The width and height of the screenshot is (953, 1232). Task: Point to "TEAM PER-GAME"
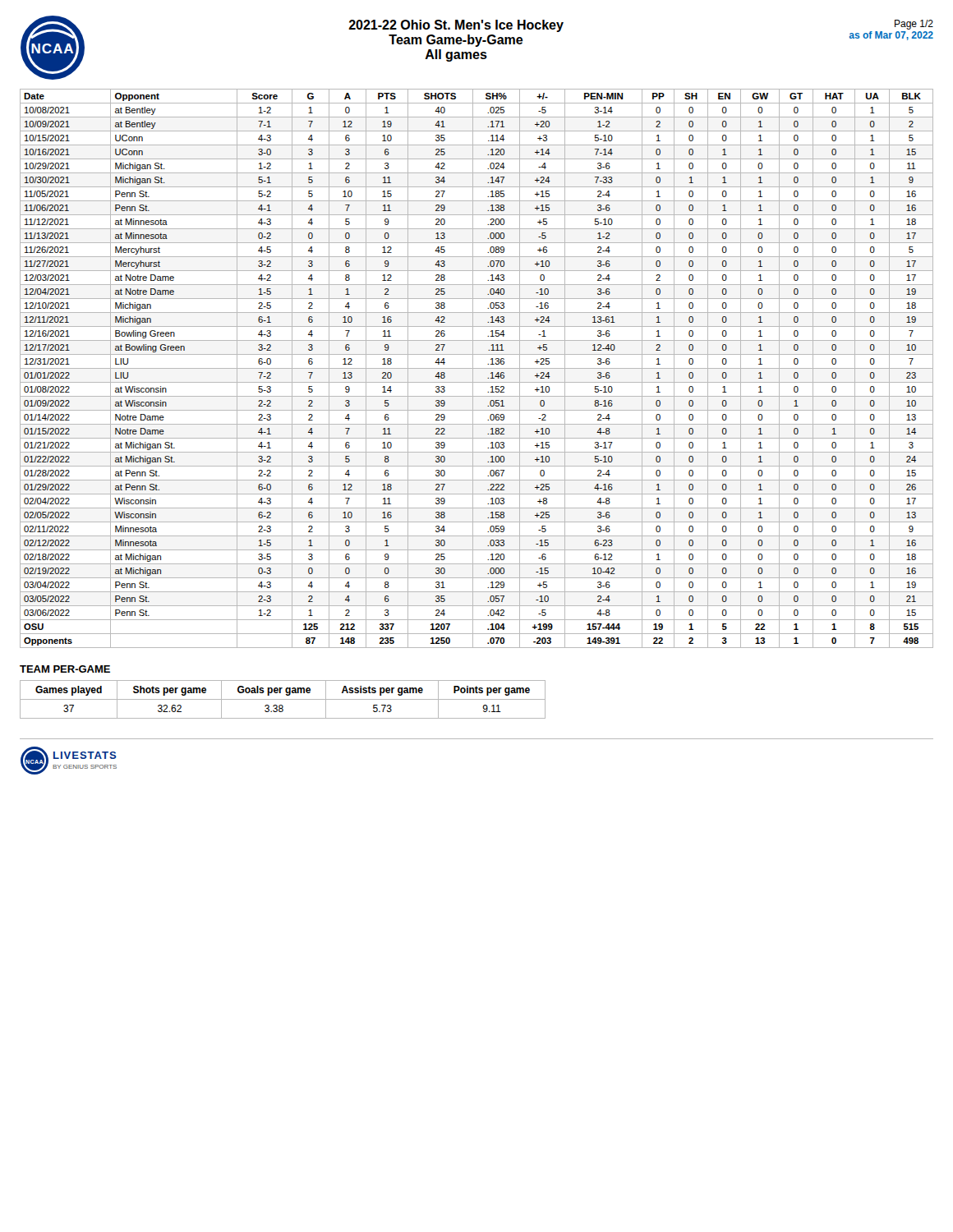[65, 669]
